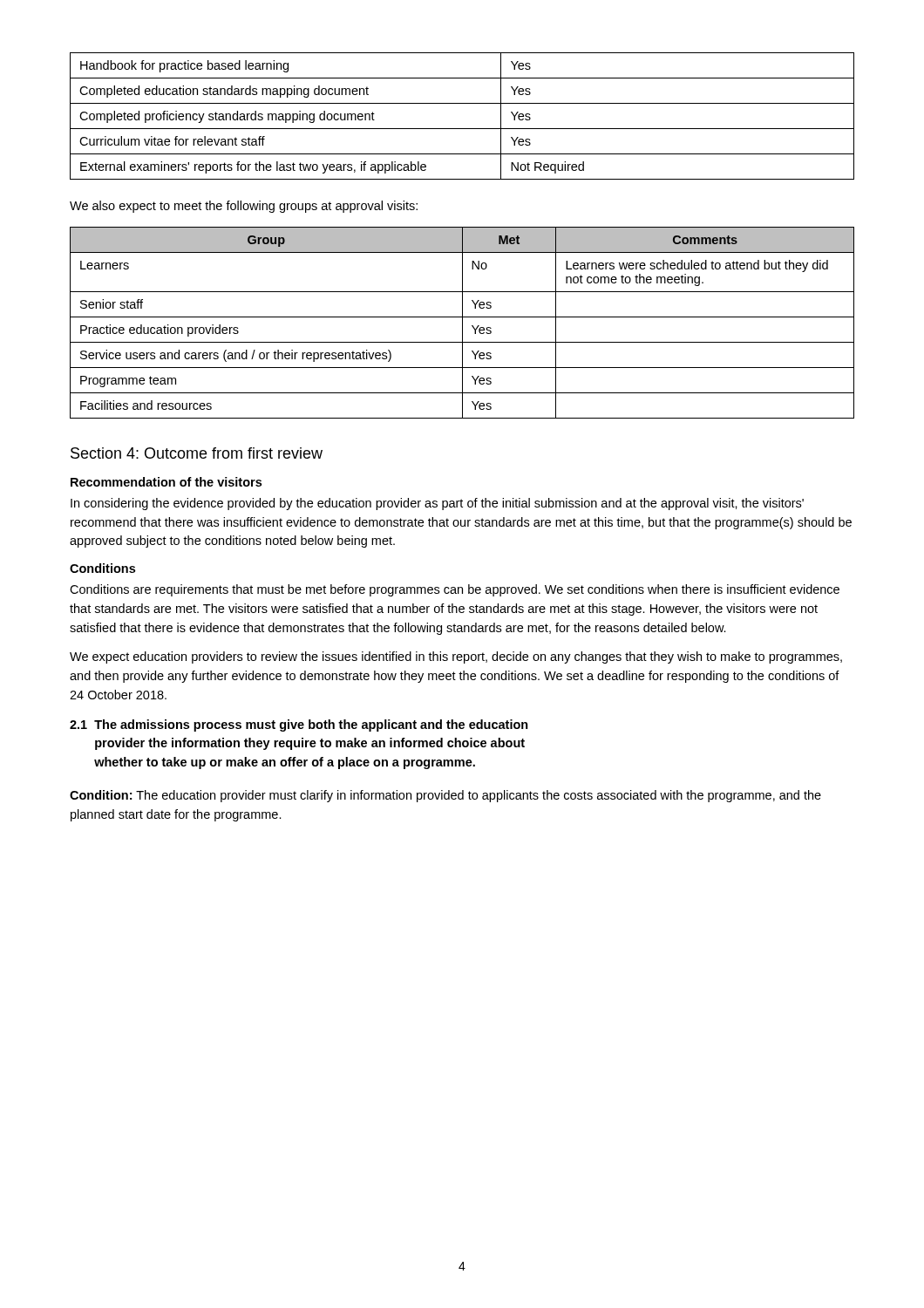Click on the region starting "Section 4: Outcome from first review"
The image size is (924, 1308).
point(196,453)
